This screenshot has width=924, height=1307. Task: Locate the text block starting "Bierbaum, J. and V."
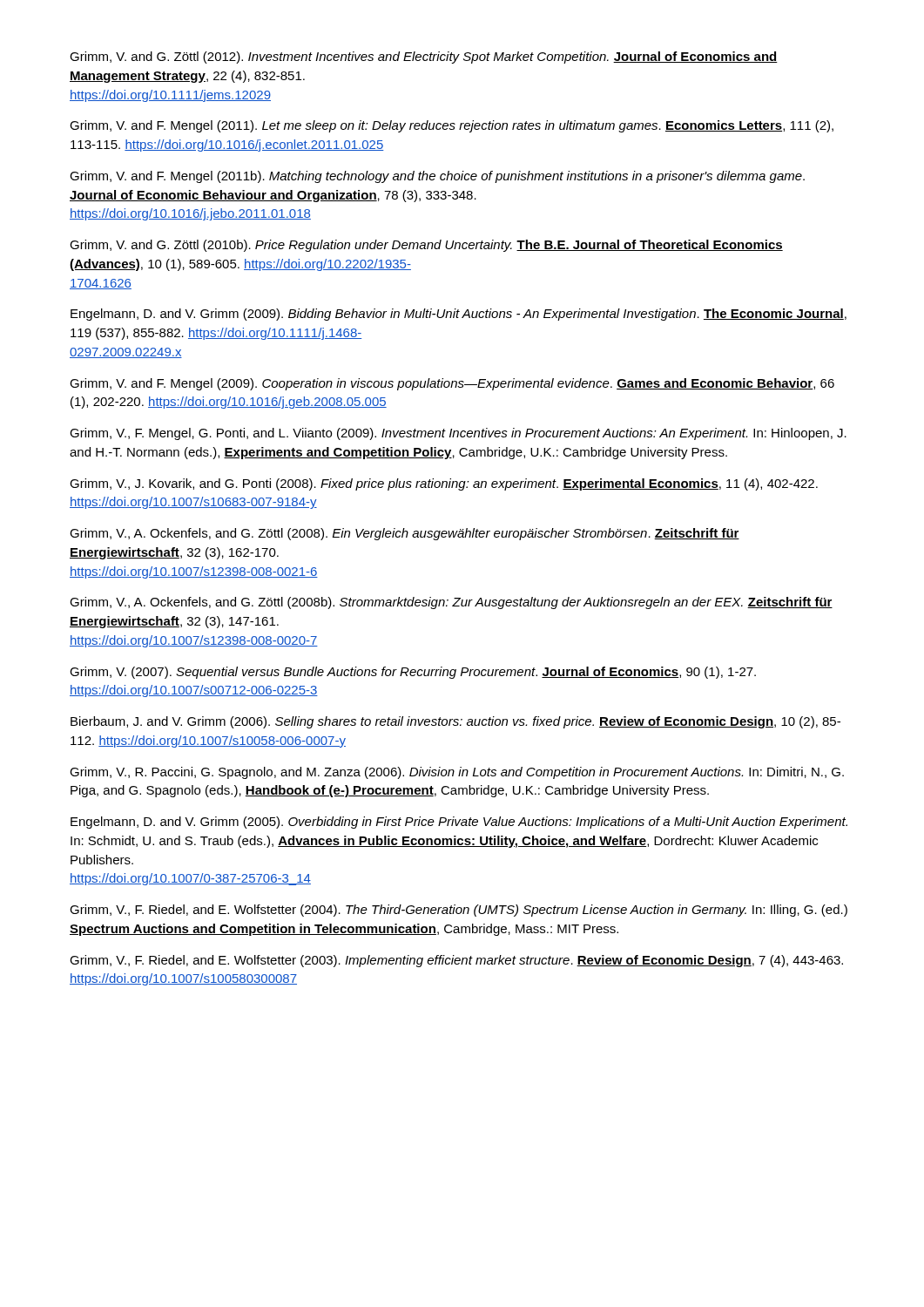(455, 730)
